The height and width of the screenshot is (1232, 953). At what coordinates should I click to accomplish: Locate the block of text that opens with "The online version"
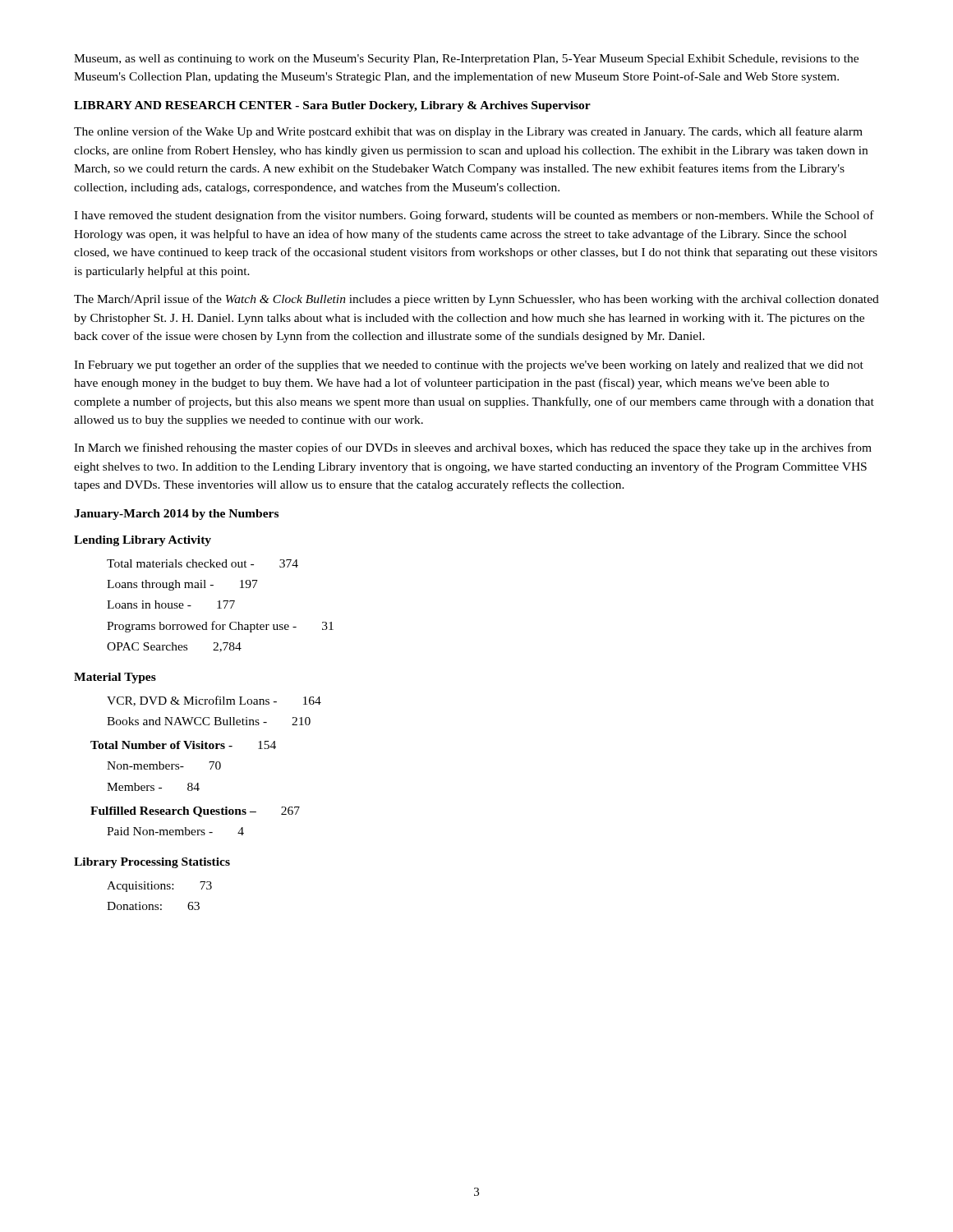click(476, 160)
